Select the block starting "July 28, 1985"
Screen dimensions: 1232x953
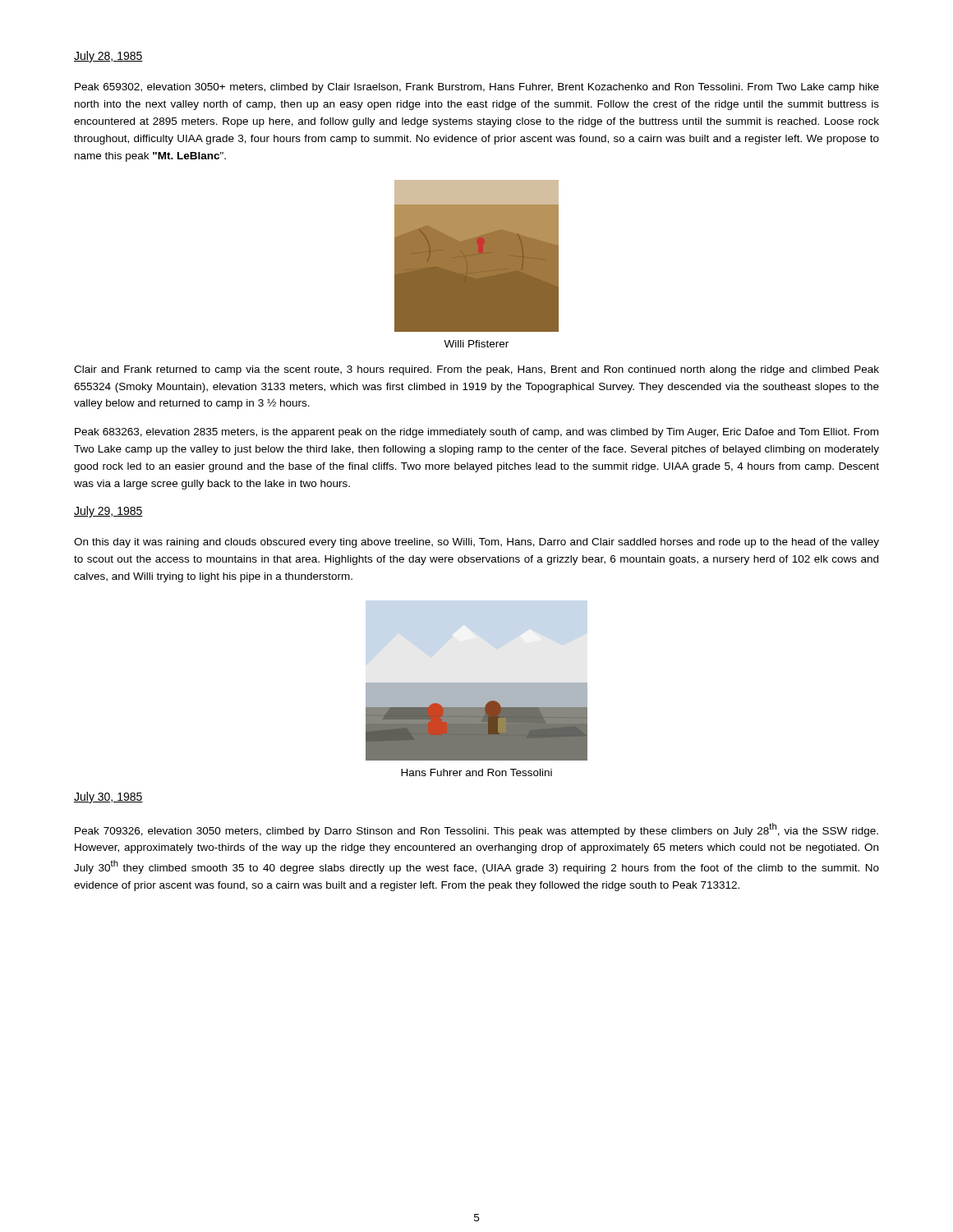click(108, 56)
